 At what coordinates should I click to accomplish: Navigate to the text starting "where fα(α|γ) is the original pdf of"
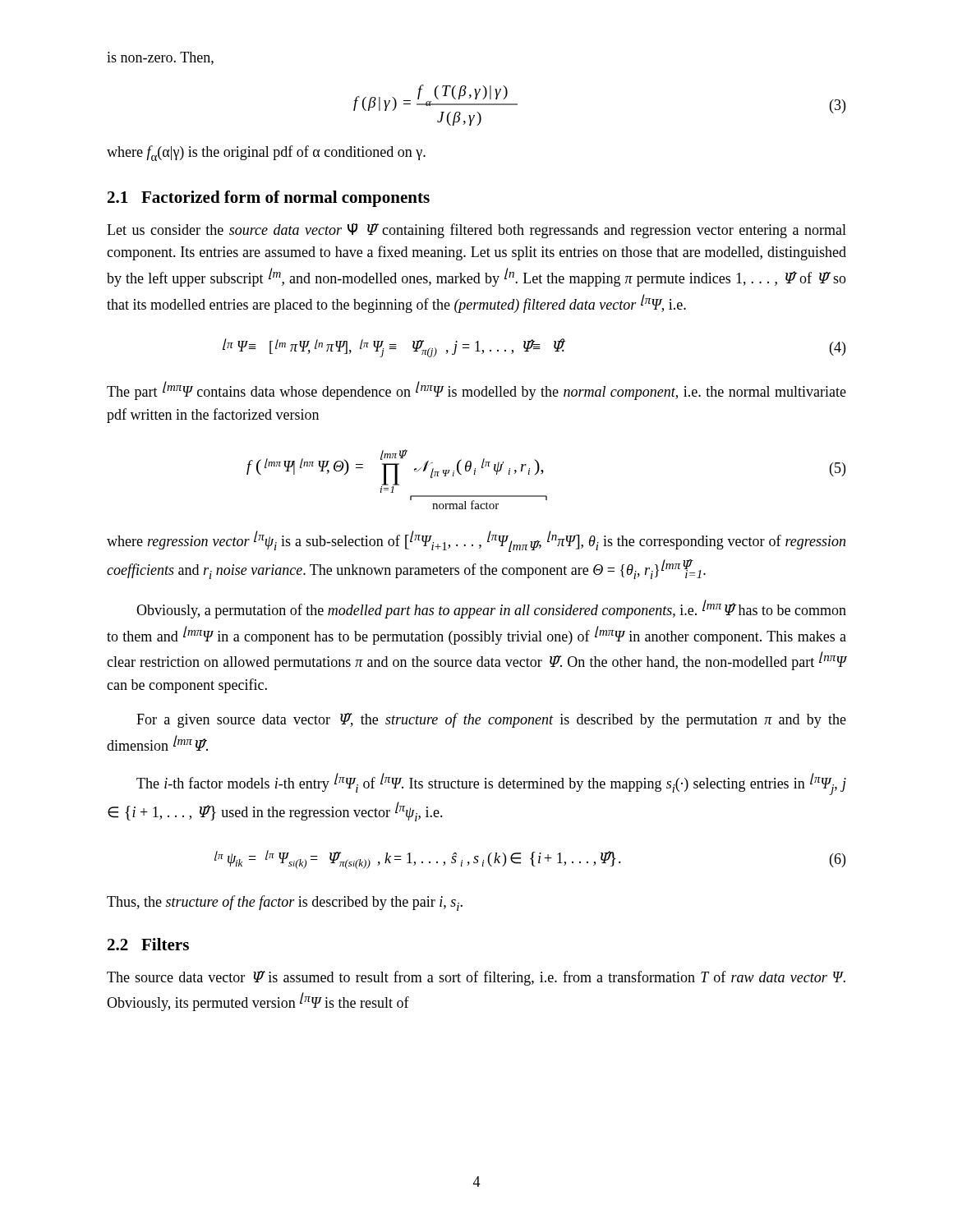(x=266, y=153)
